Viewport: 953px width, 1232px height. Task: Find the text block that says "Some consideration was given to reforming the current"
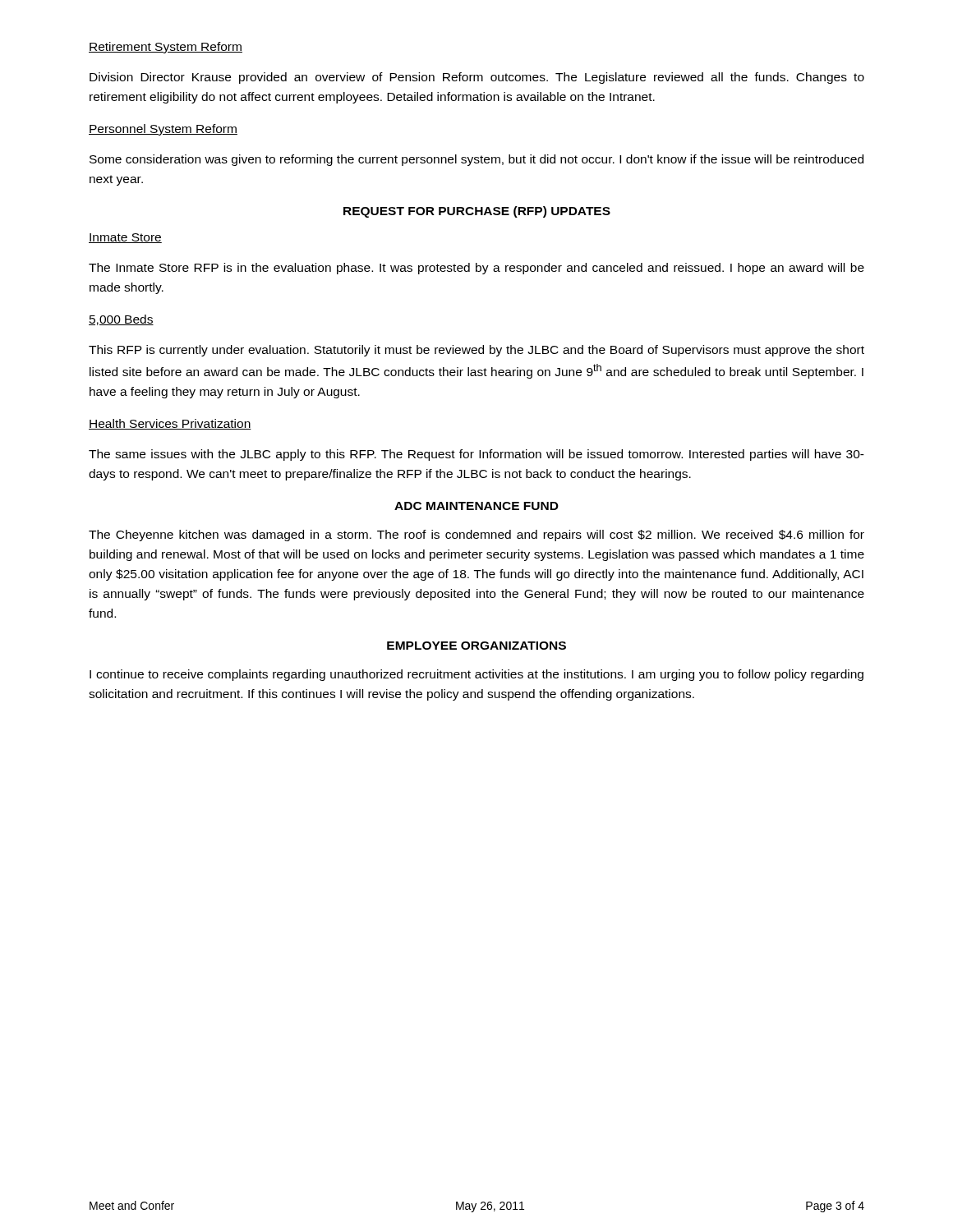click(x=476, y=169)
